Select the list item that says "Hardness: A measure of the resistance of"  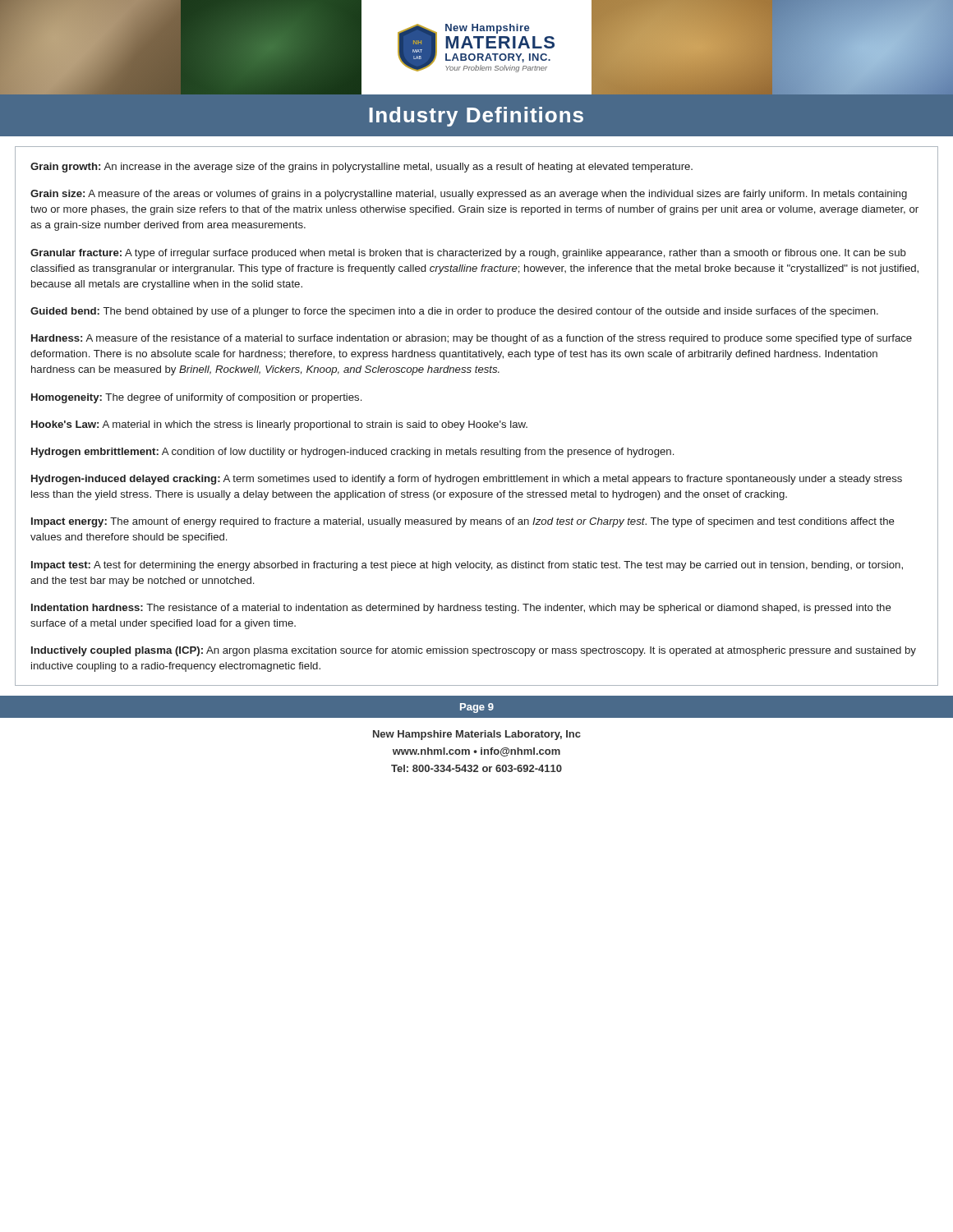[471, 354]
